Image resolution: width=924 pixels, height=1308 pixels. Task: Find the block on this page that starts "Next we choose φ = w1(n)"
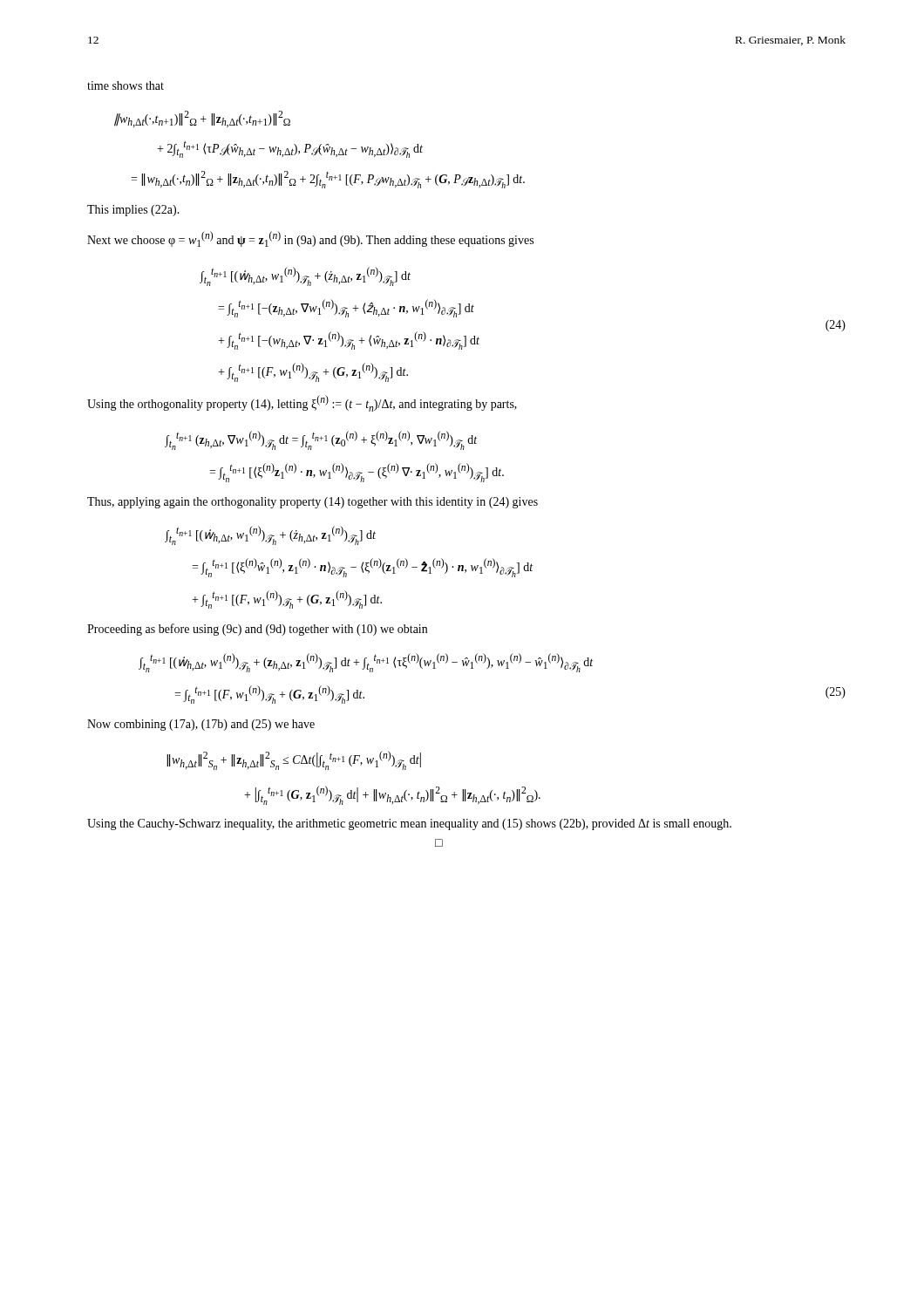point(311,240)
